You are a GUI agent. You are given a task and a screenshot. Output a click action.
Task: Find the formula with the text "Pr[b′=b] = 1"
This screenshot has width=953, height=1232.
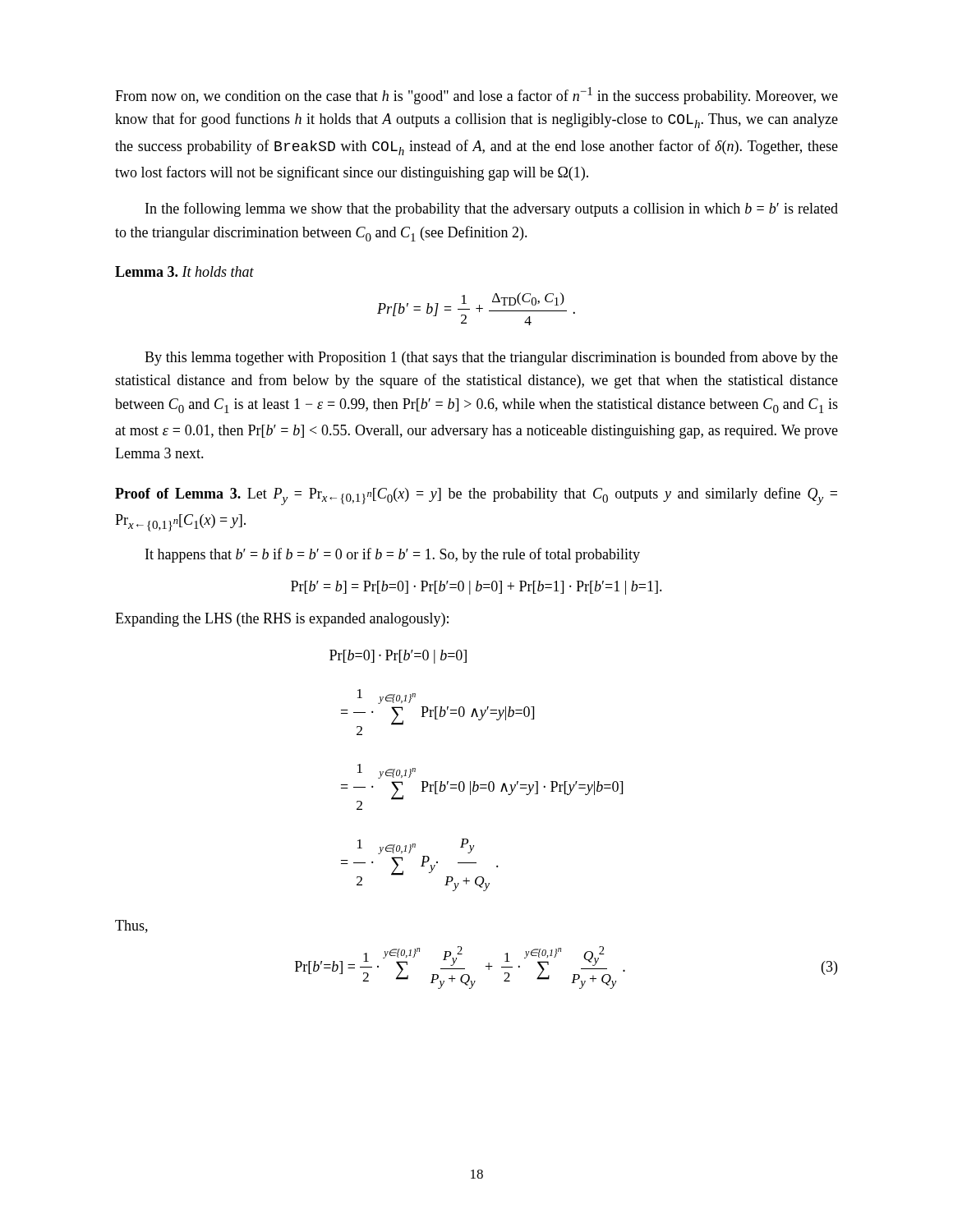[476, 967]
